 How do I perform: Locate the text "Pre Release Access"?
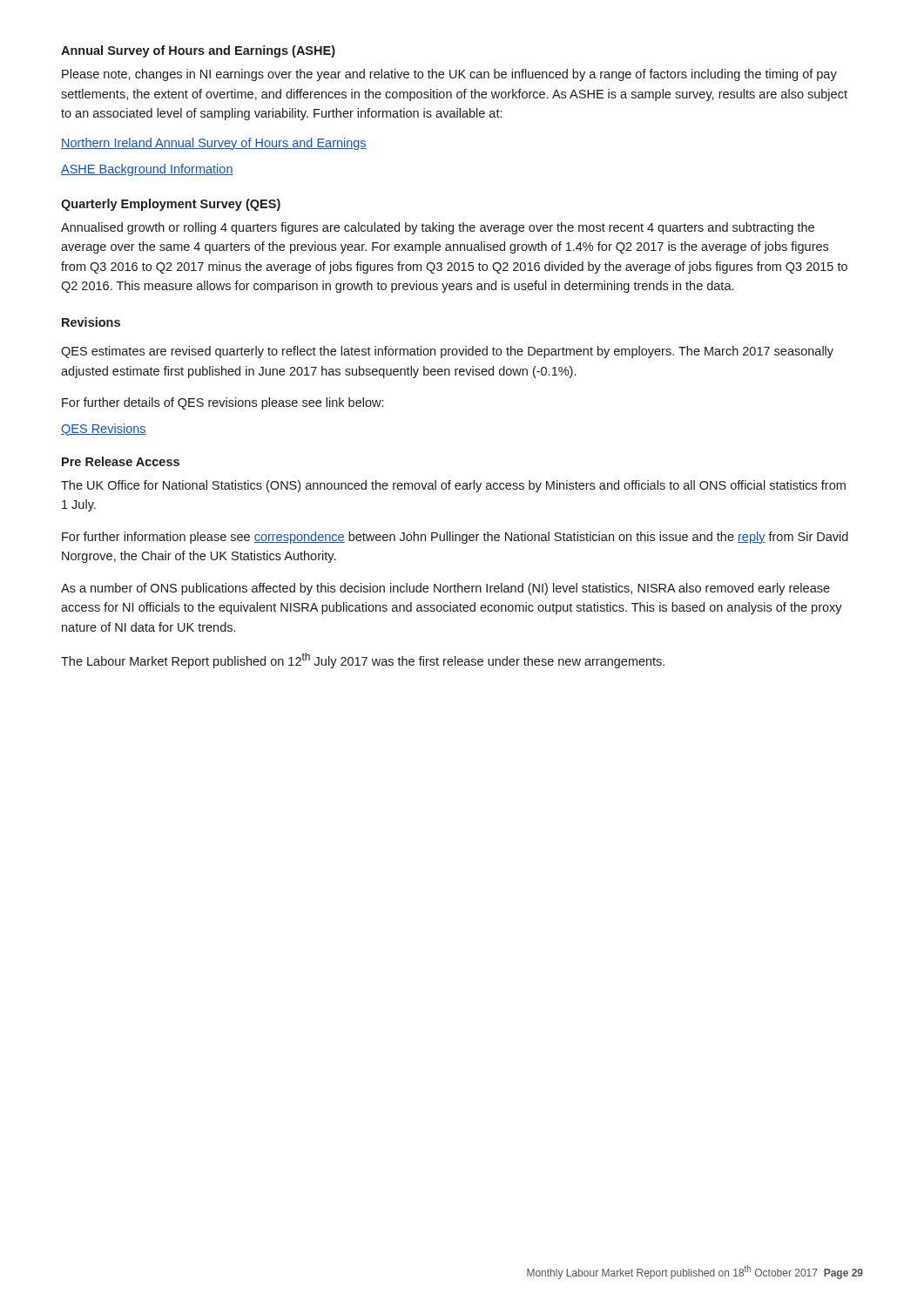pyautogui.click(x=120, y=461)
